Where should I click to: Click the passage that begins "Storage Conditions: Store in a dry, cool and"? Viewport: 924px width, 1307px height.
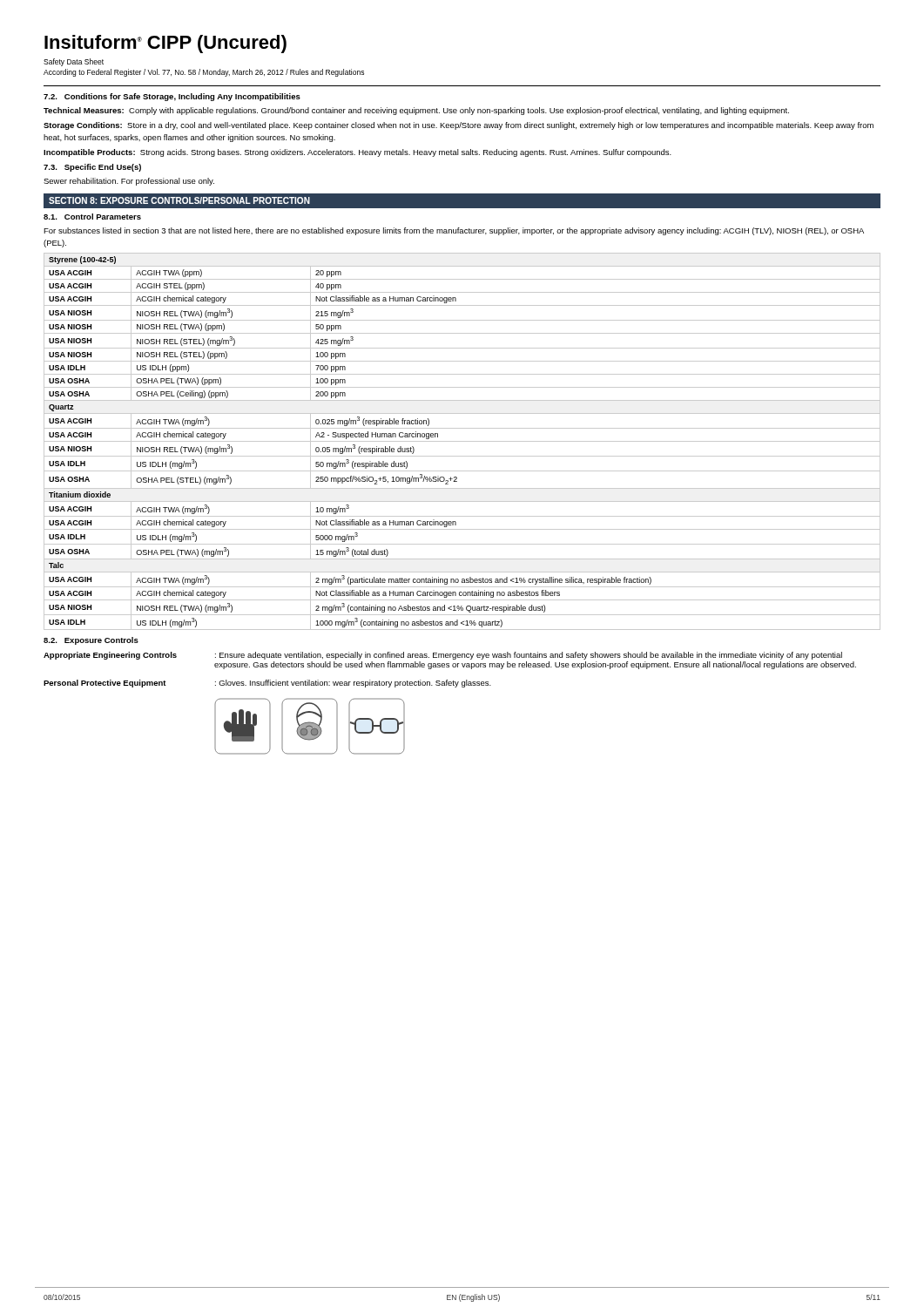point(459,131)
